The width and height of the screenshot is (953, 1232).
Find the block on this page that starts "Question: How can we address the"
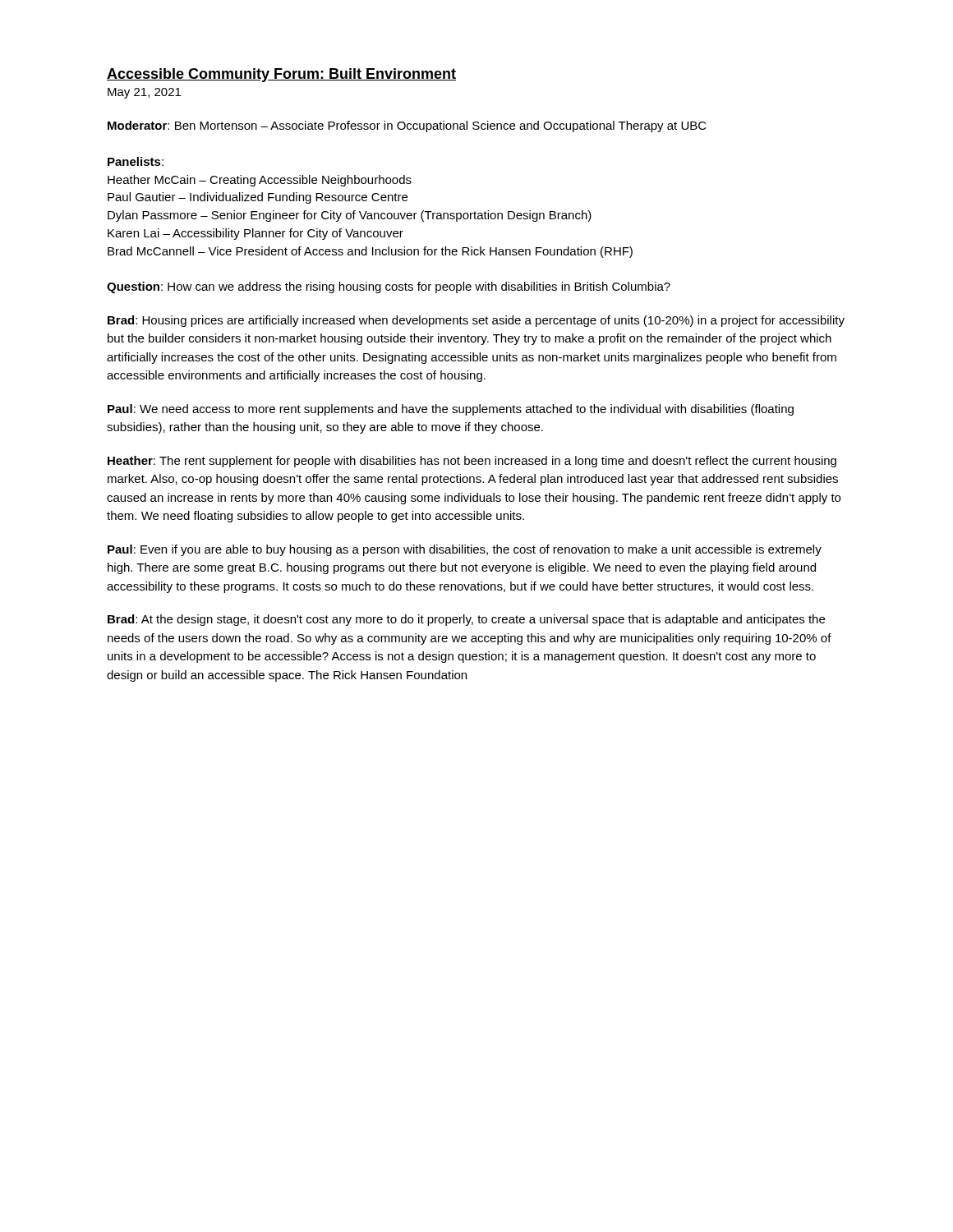[476, 287]
